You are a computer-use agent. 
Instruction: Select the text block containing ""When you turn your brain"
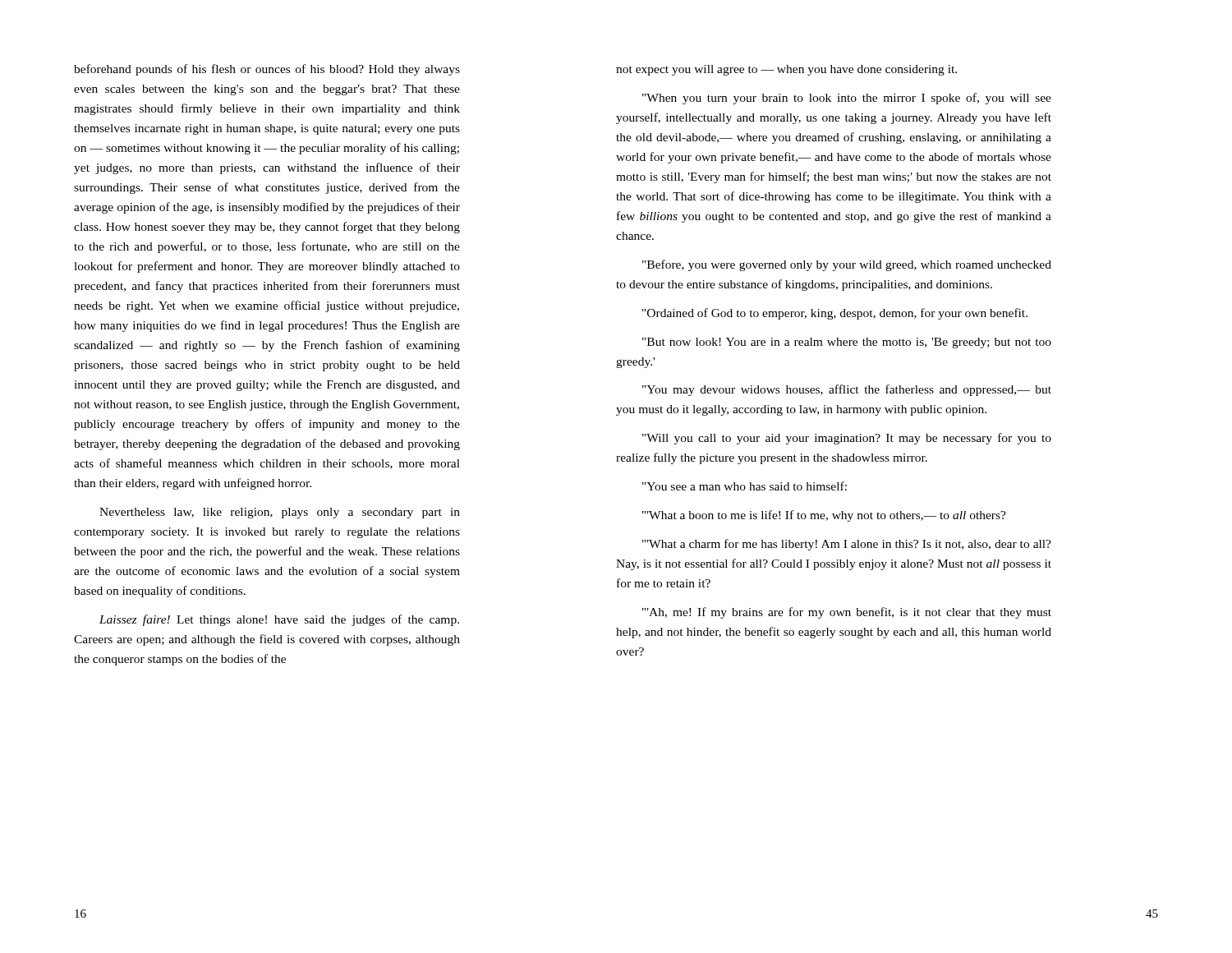pos(834,167)
